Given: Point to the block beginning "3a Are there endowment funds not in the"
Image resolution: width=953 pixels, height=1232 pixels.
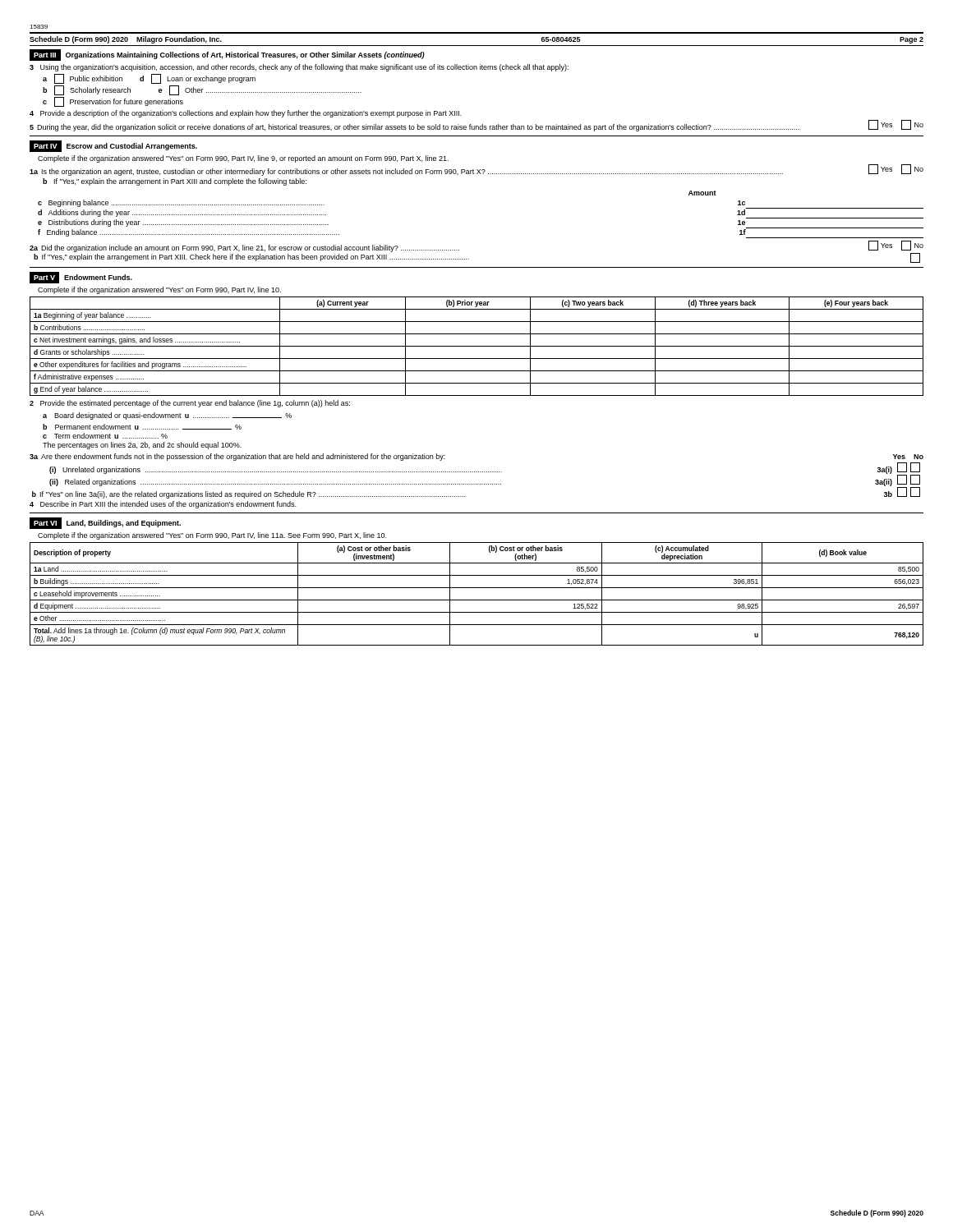Looking at the screenshot, I should [x=238, y=457].
